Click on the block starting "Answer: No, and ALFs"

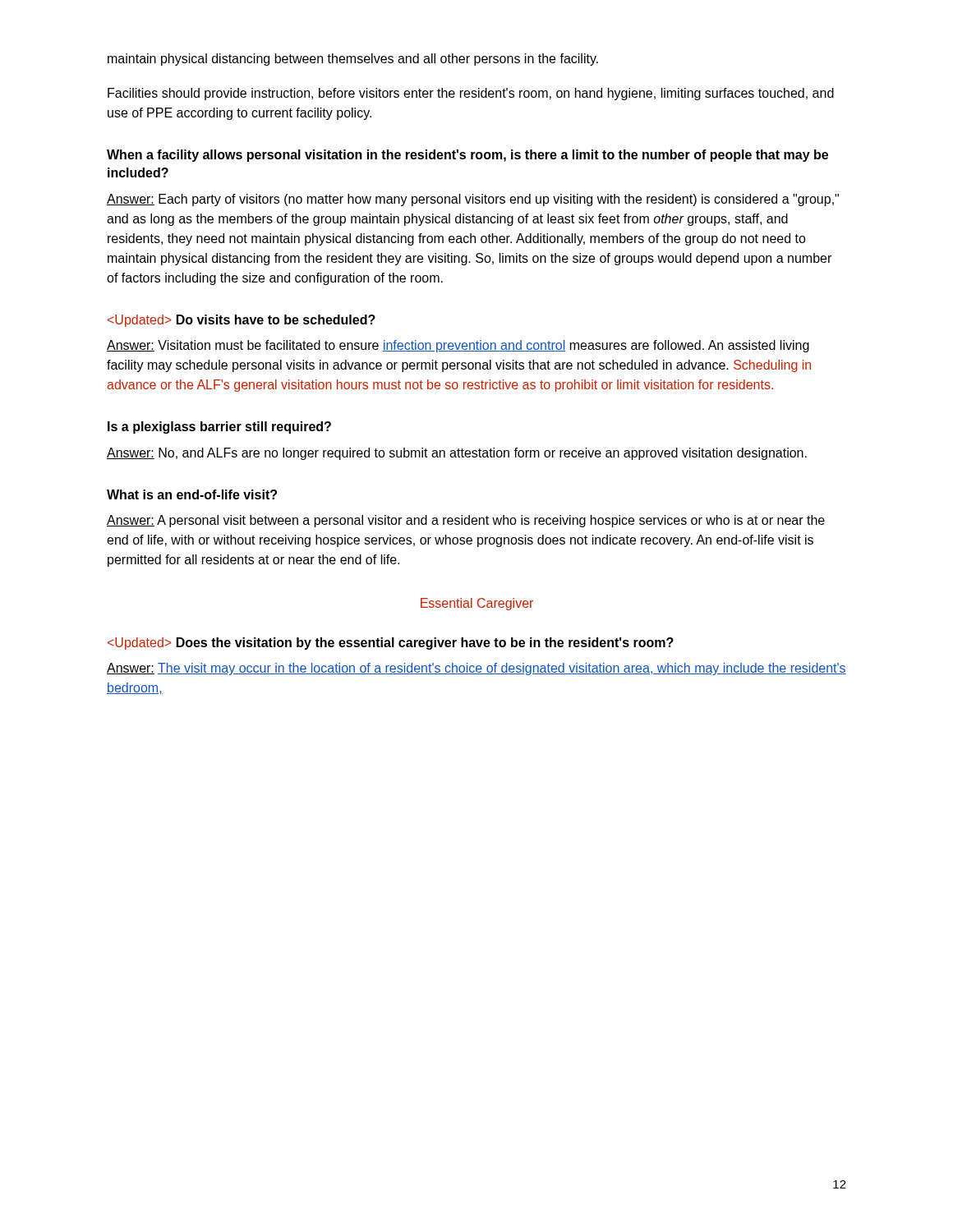457,453
